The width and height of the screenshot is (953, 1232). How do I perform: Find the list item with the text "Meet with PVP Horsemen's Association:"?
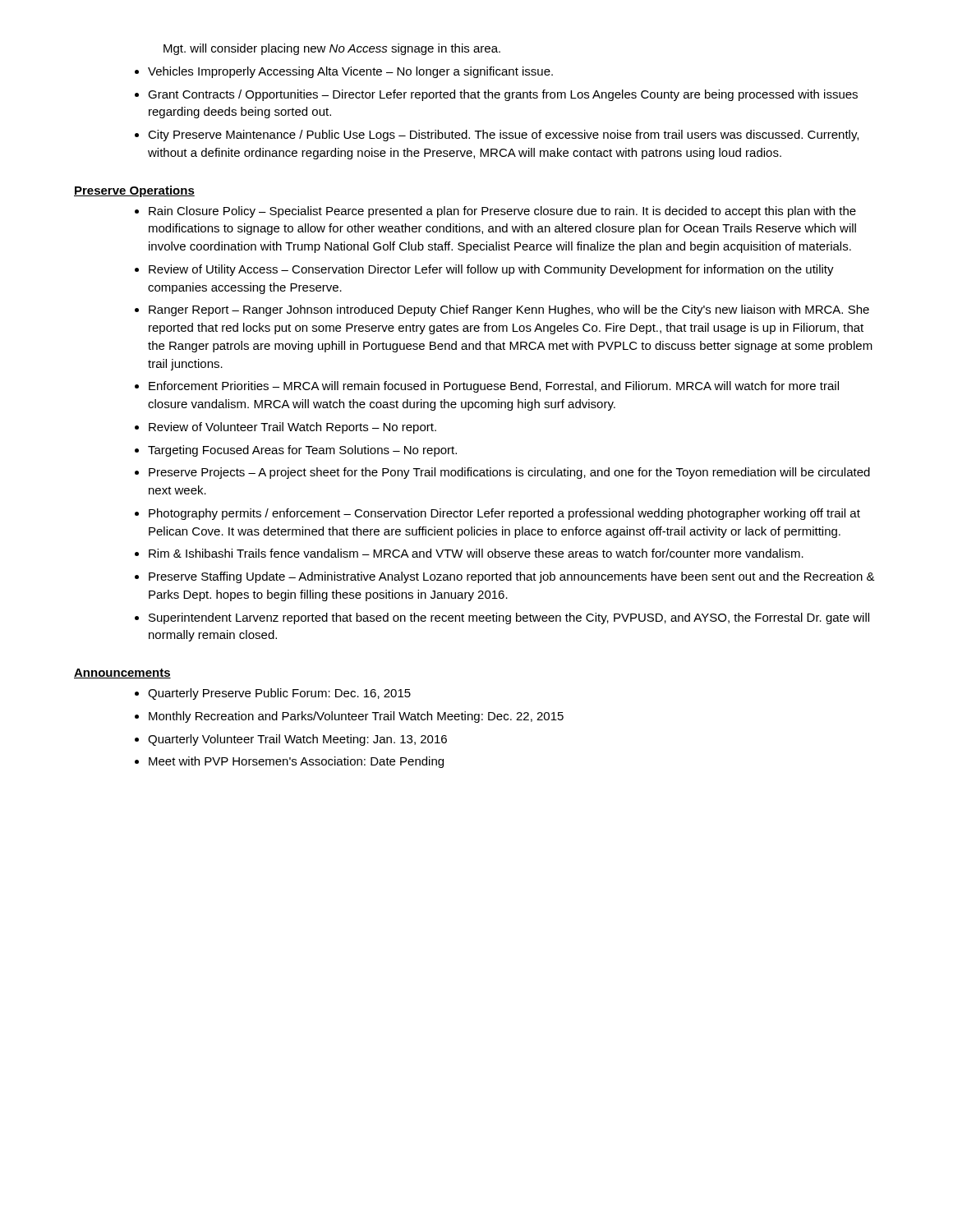coord(296,762)
